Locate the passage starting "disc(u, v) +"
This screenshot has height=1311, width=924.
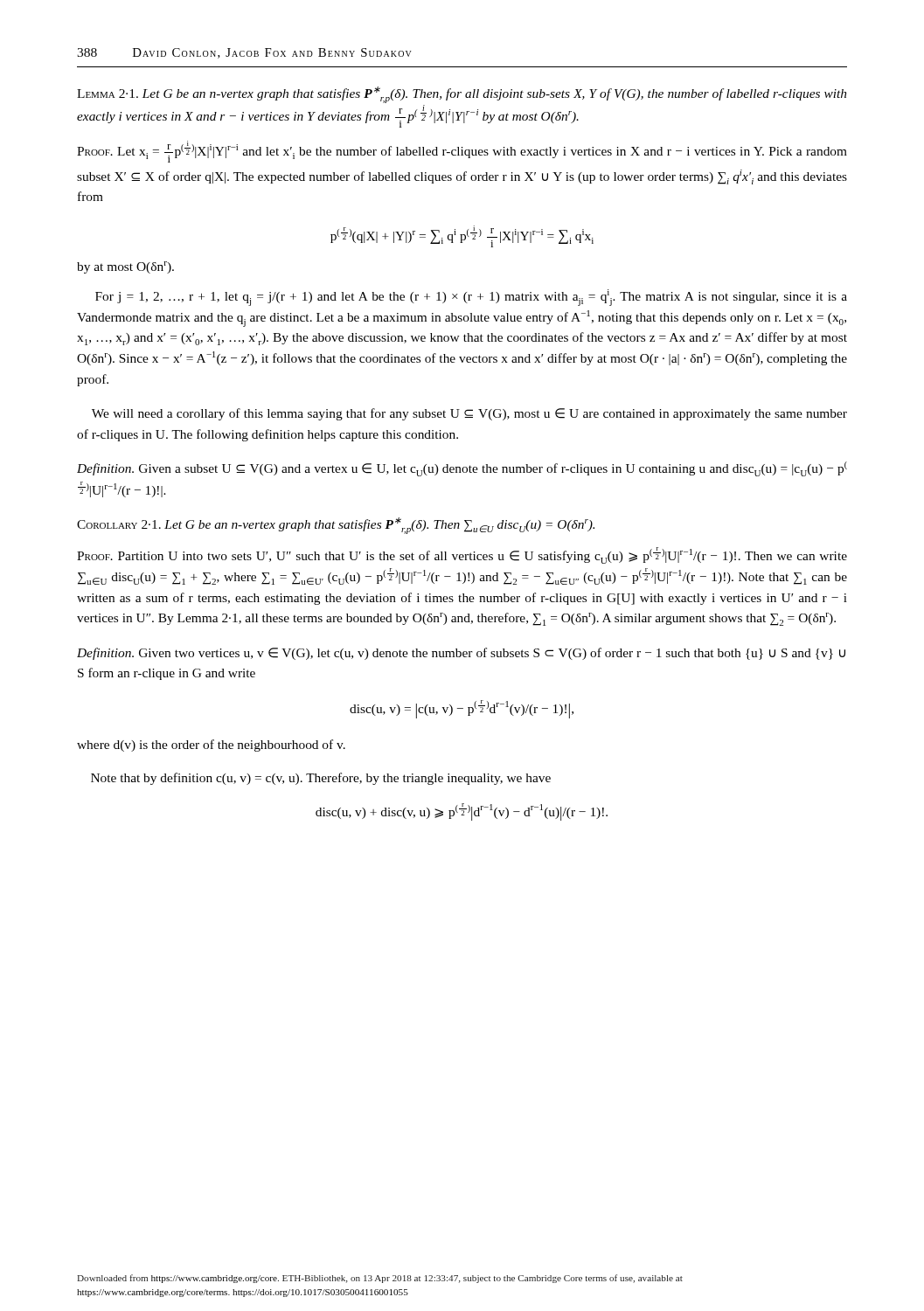click(x=462, y=810)
